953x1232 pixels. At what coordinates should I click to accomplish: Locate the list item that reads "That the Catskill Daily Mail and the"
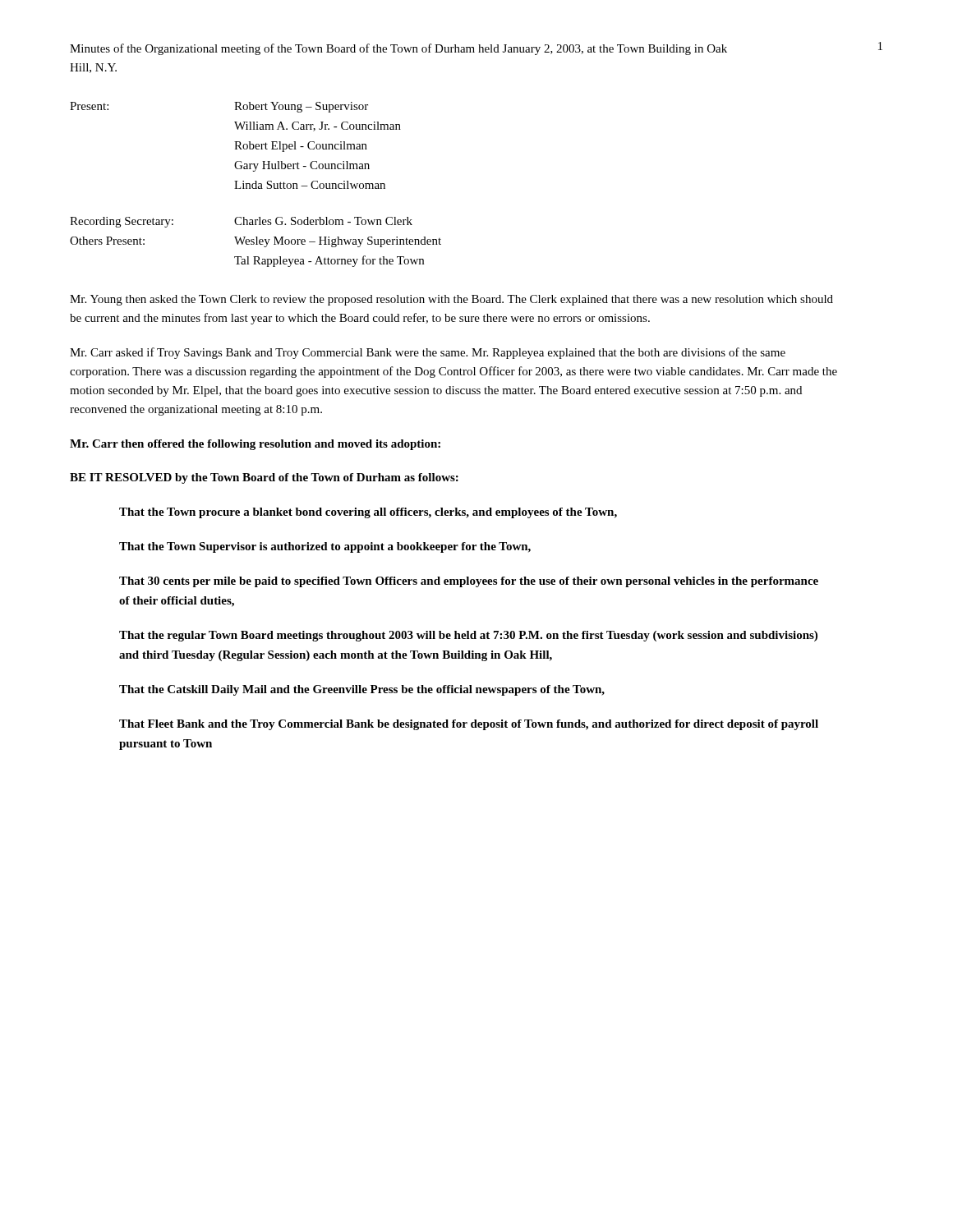tap(362, 689)
